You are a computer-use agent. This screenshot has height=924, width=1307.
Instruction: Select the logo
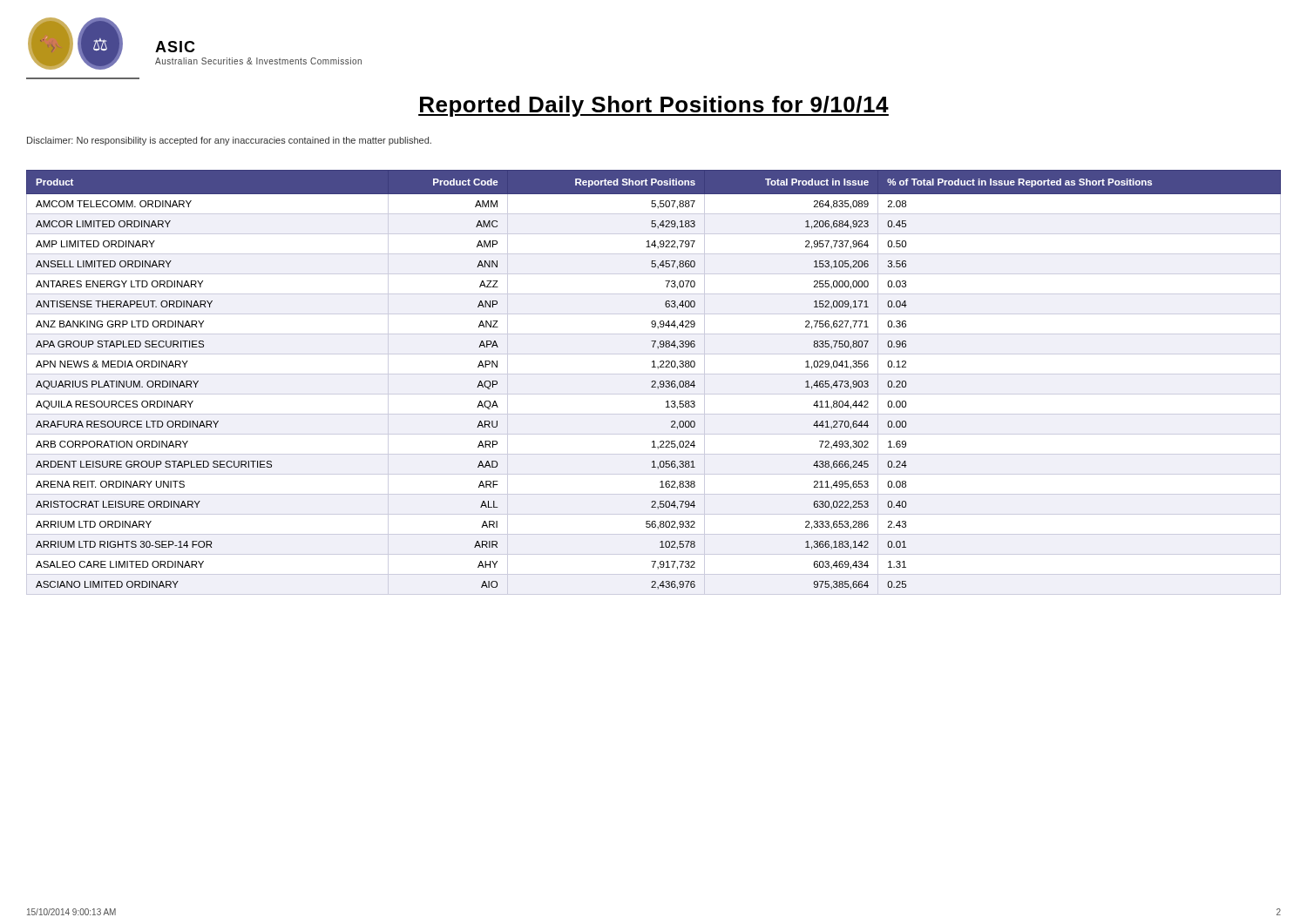194,52
